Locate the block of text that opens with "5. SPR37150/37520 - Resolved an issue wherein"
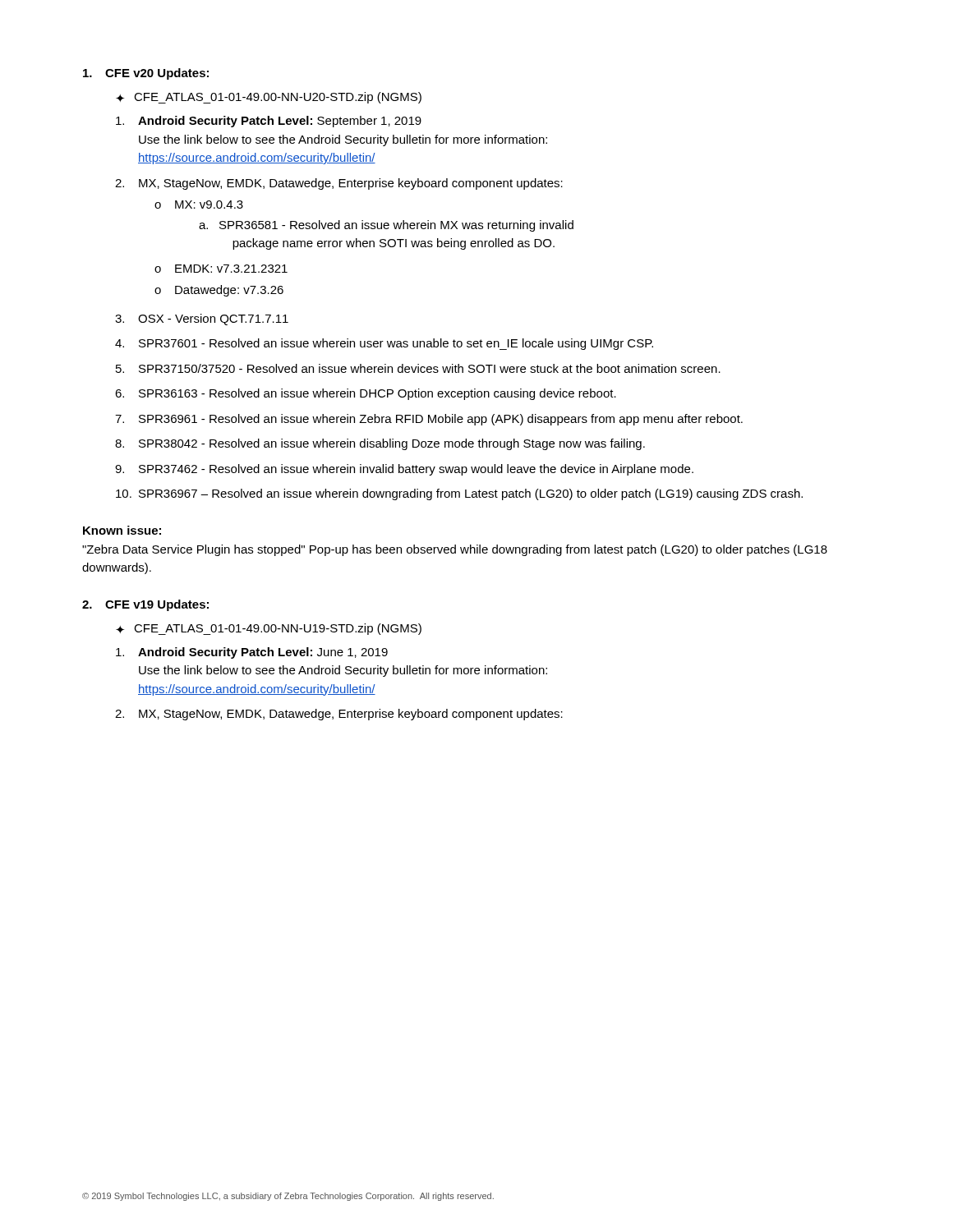This screenshot has width=953, height=1232. (x=493, y=369)
